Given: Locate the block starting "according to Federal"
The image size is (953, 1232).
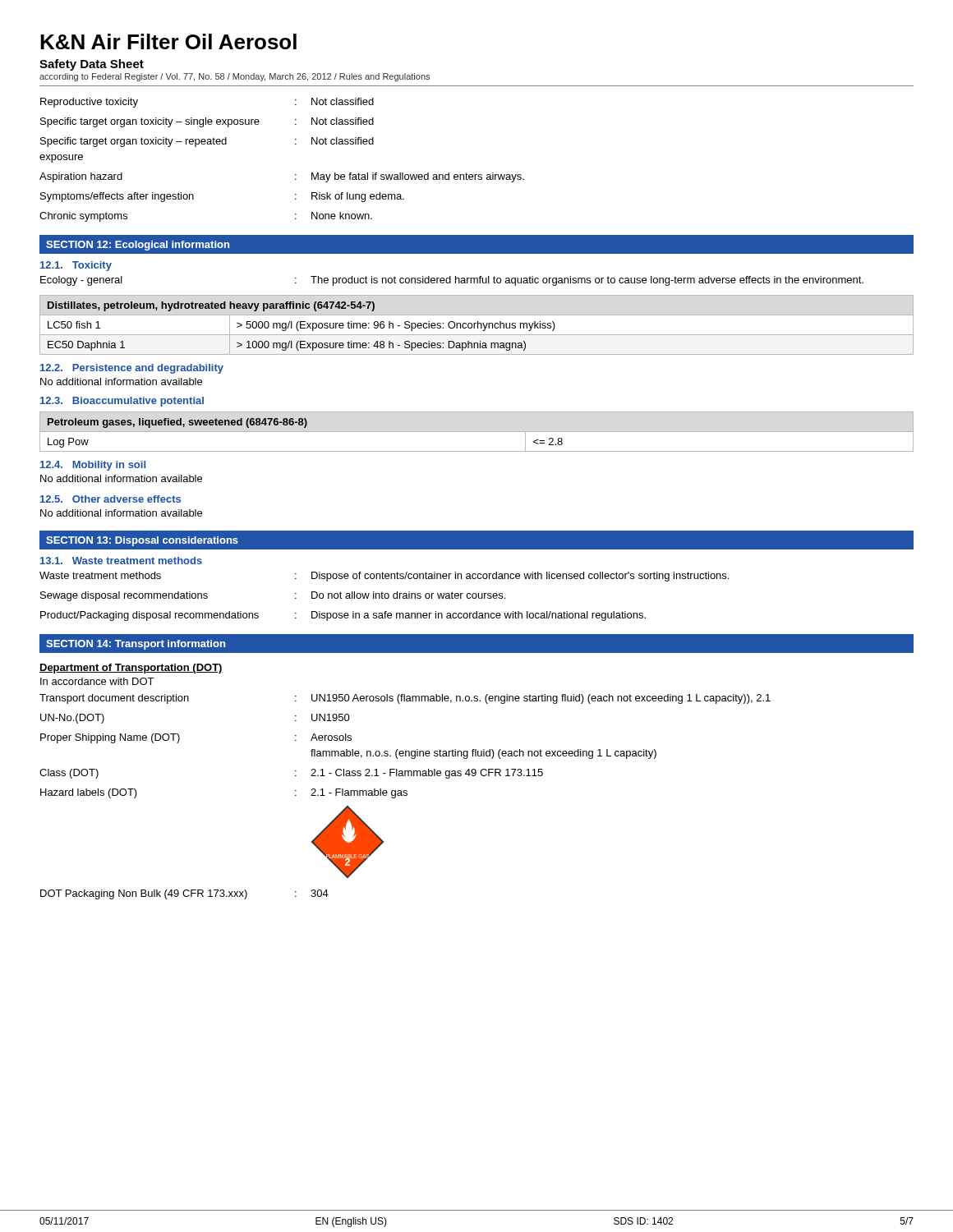Looking at the screenshot, I should tap(235, 76).
